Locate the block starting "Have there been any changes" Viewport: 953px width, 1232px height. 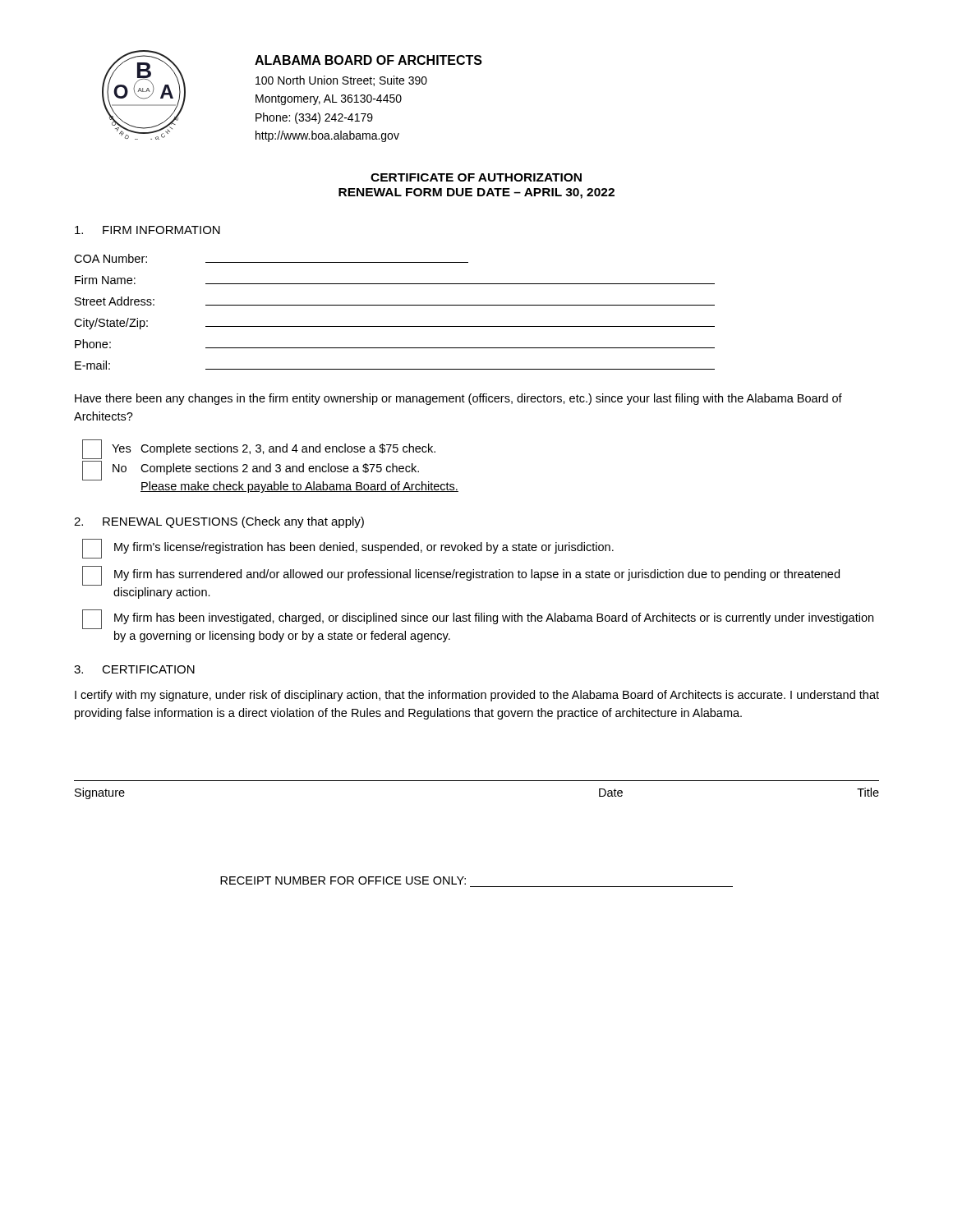[x=458, y=407]
